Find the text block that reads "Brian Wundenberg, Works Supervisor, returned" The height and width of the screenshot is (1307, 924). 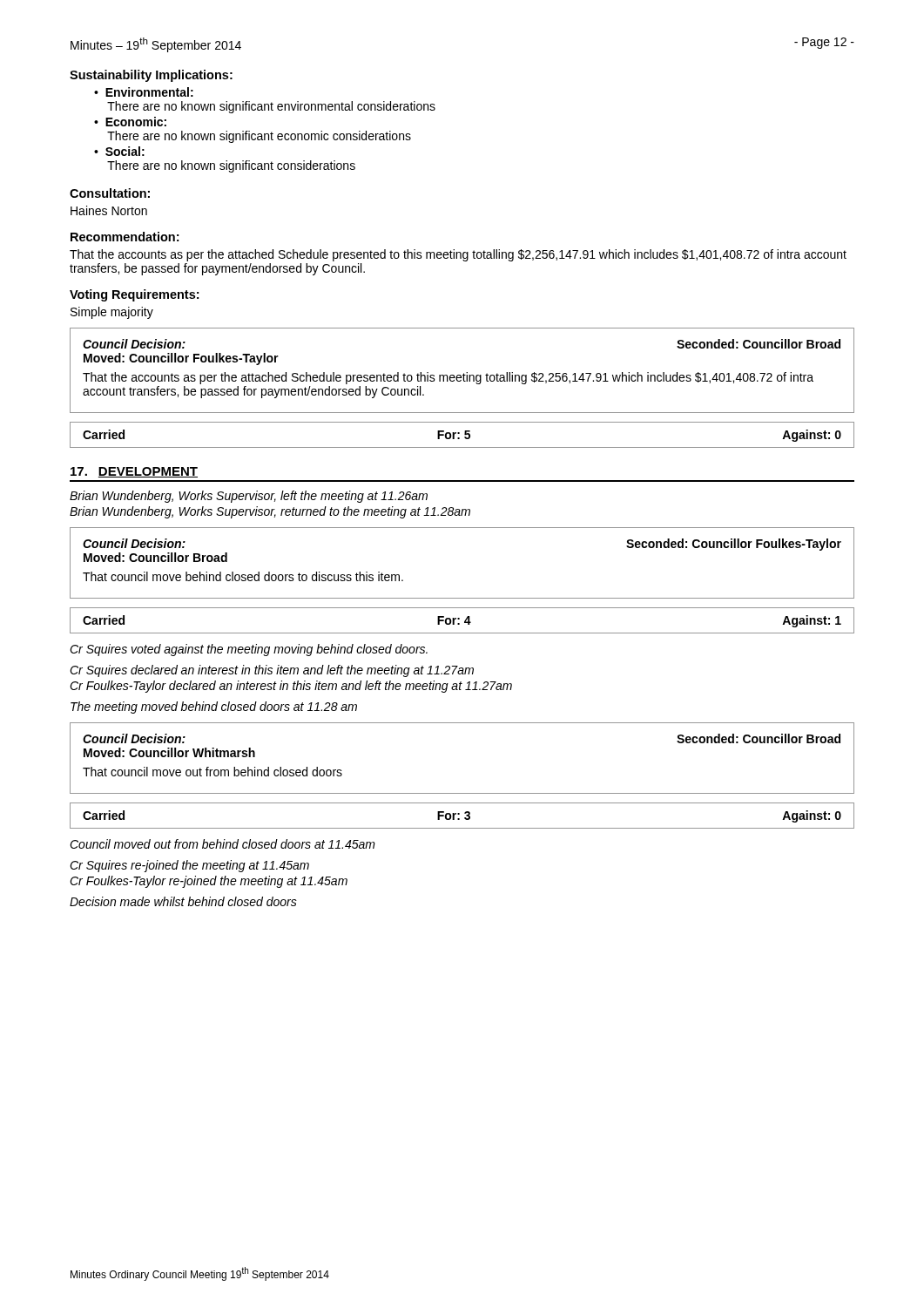tap(270, 511)
